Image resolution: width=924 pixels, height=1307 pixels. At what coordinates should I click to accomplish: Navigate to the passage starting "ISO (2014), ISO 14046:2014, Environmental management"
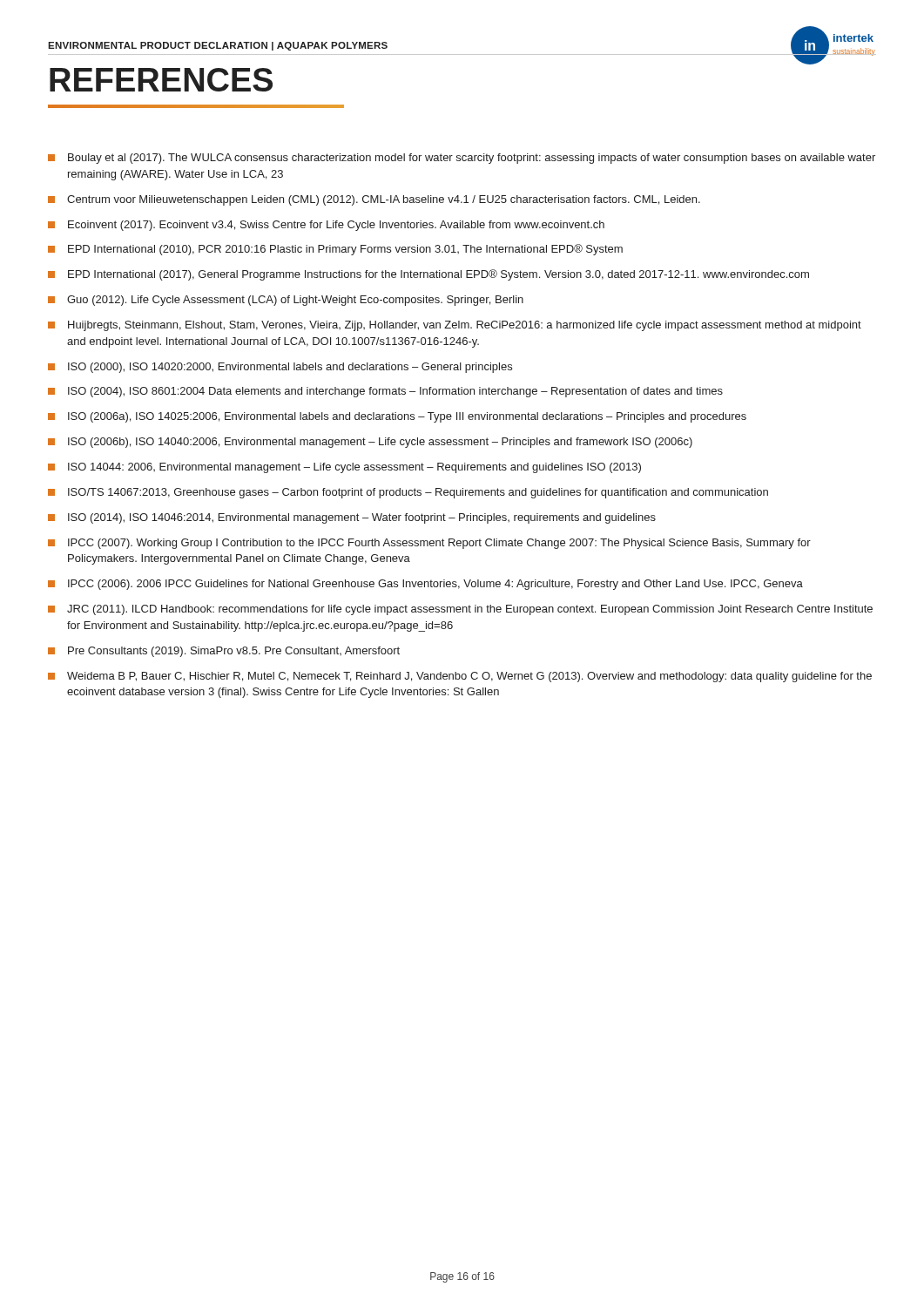pyautogui.click(x=462, y=518)
